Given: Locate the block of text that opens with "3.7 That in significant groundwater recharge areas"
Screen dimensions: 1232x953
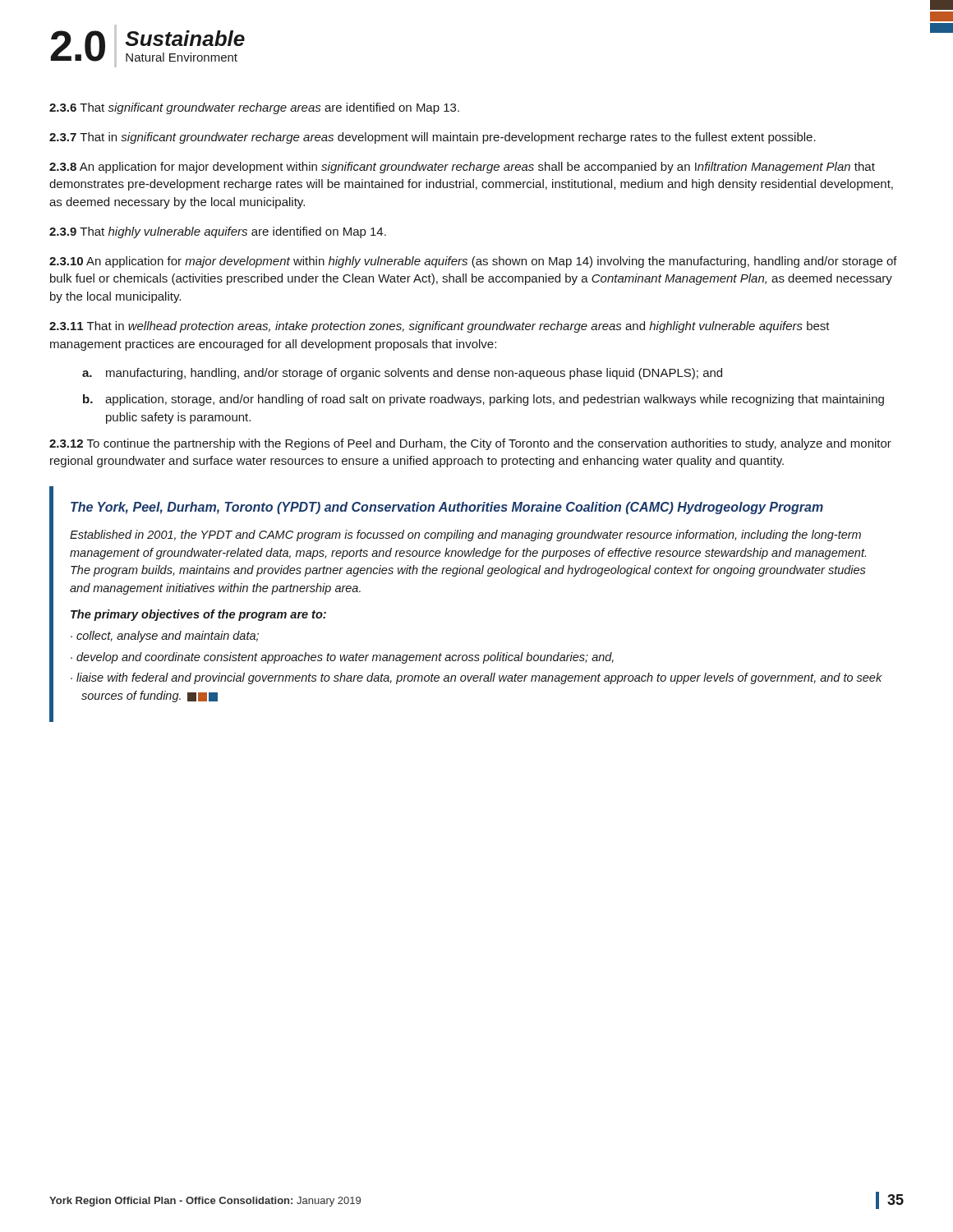Looking at the screenshot, I should (x=433, y=137).
